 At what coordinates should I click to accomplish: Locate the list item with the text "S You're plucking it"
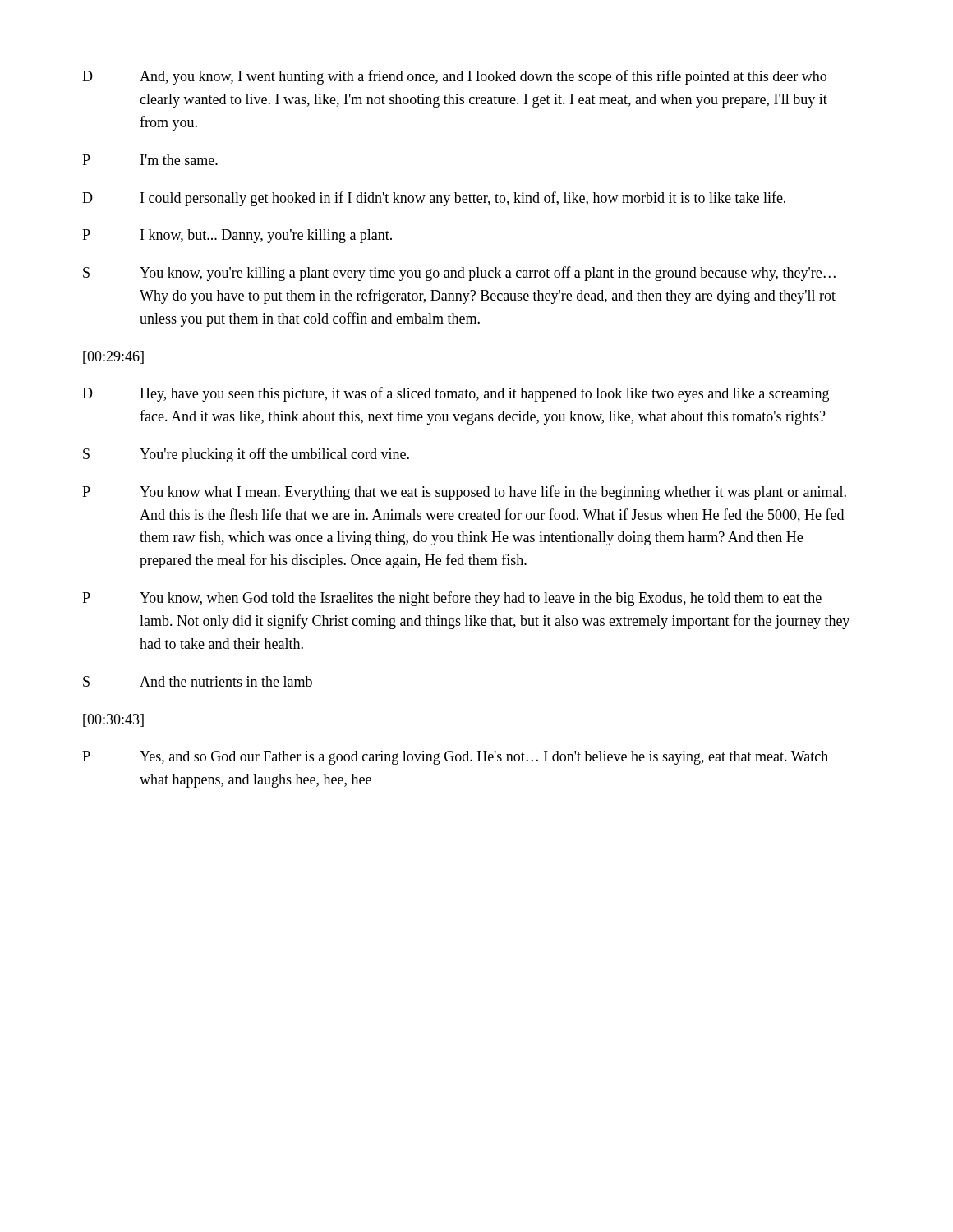(246, 455)
